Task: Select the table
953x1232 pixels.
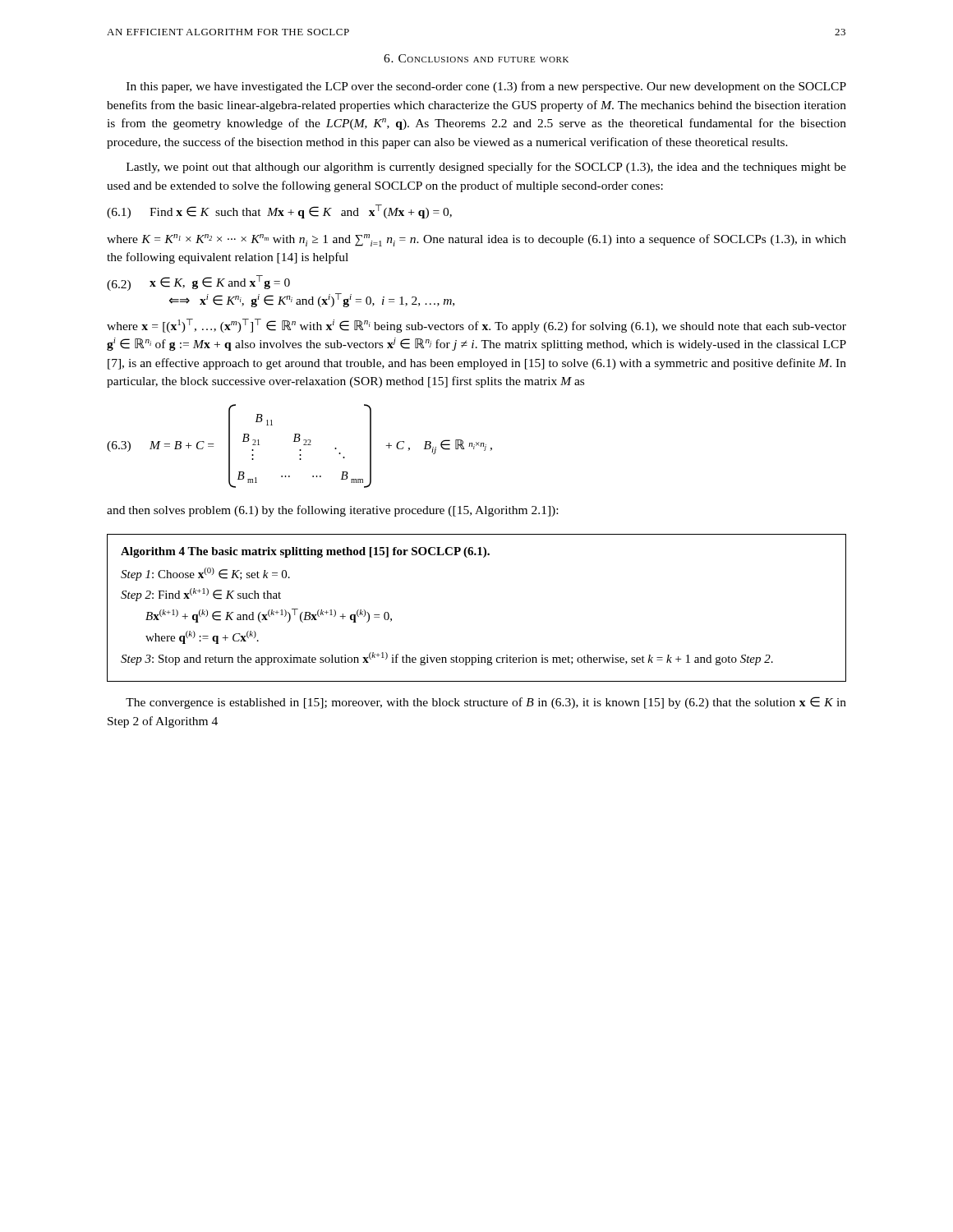Action: (x=476, y=608)
